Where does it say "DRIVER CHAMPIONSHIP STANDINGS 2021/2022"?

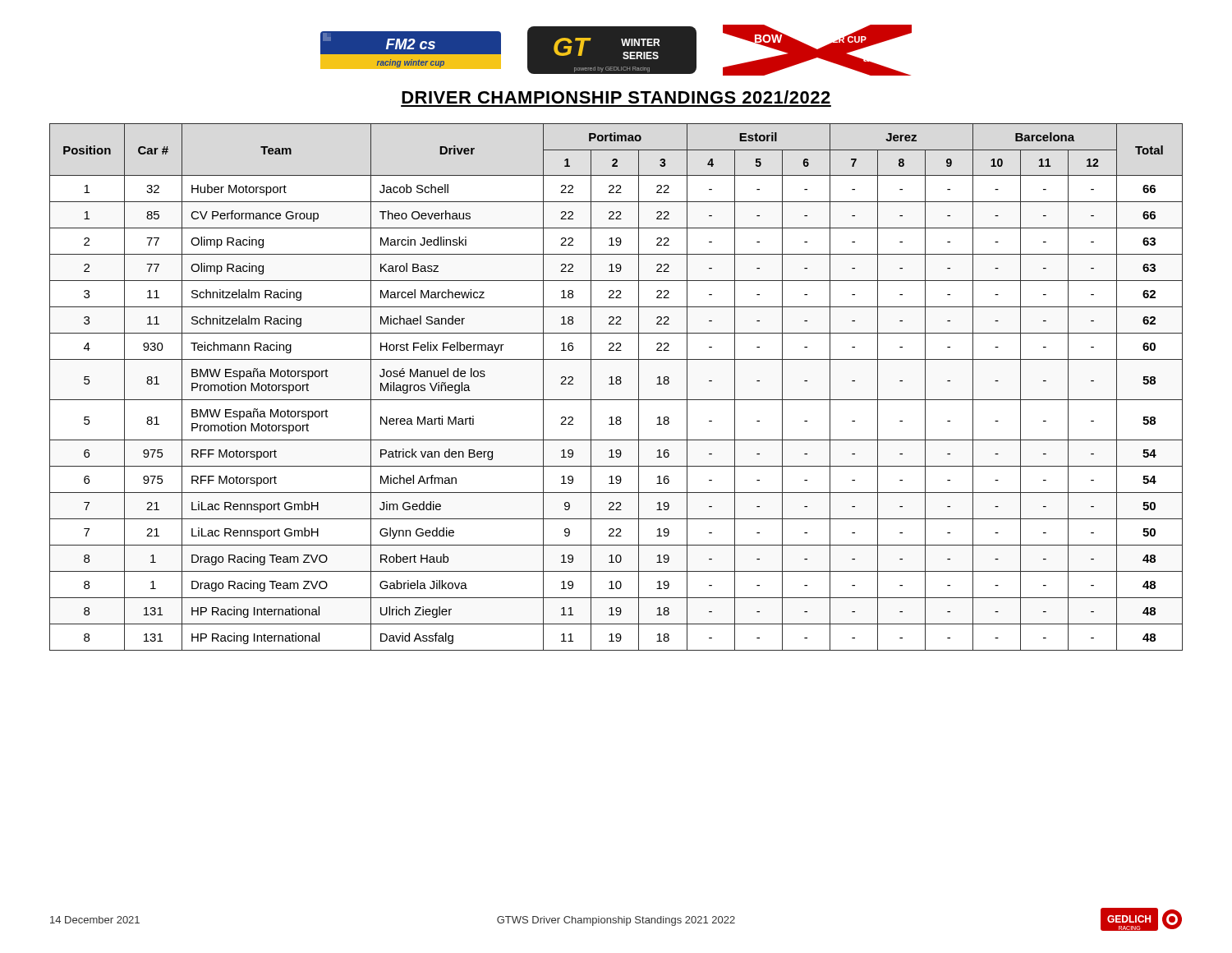616,97
